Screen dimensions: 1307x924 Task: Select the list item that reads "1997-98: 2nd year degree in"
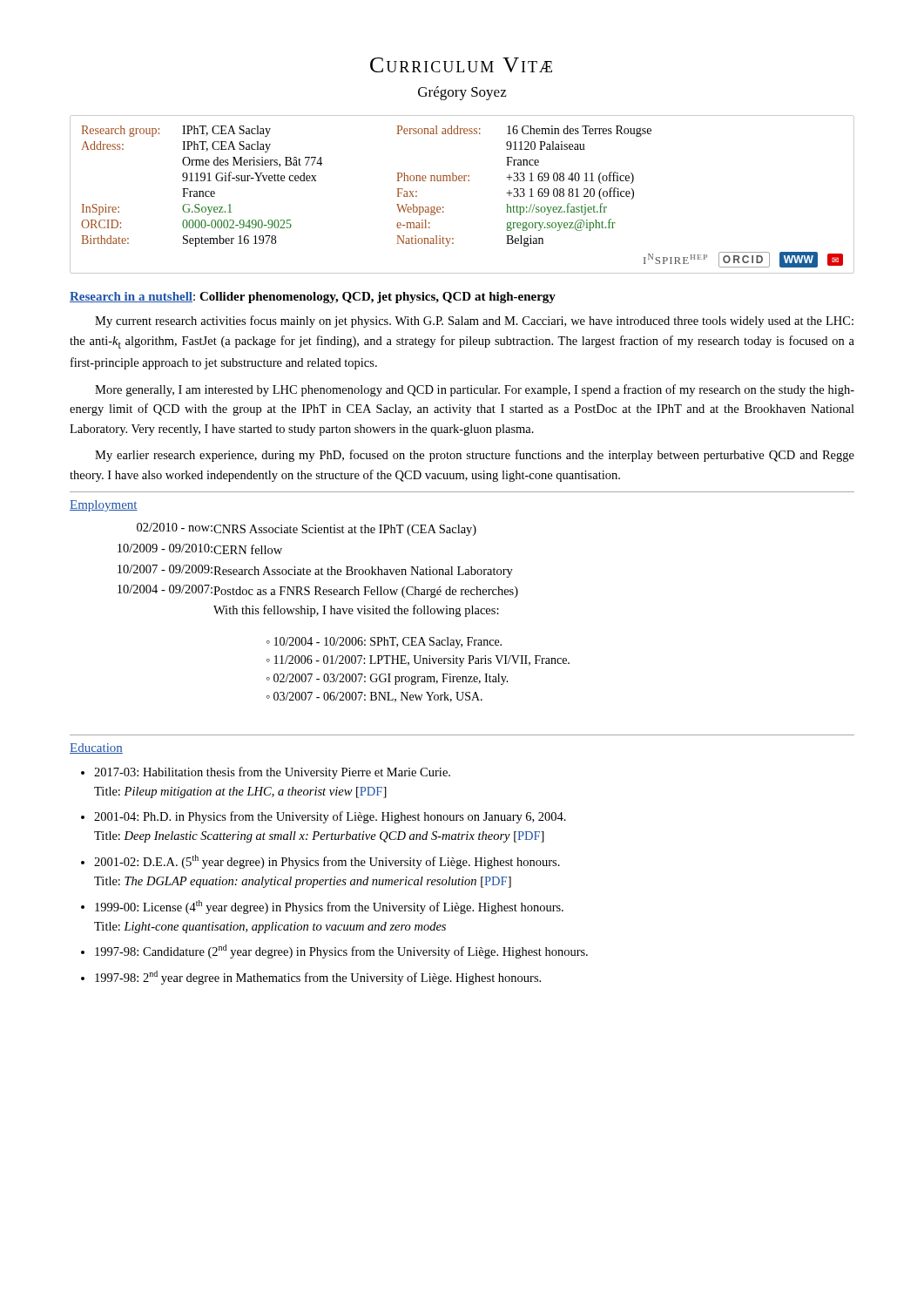pos(318,976)
